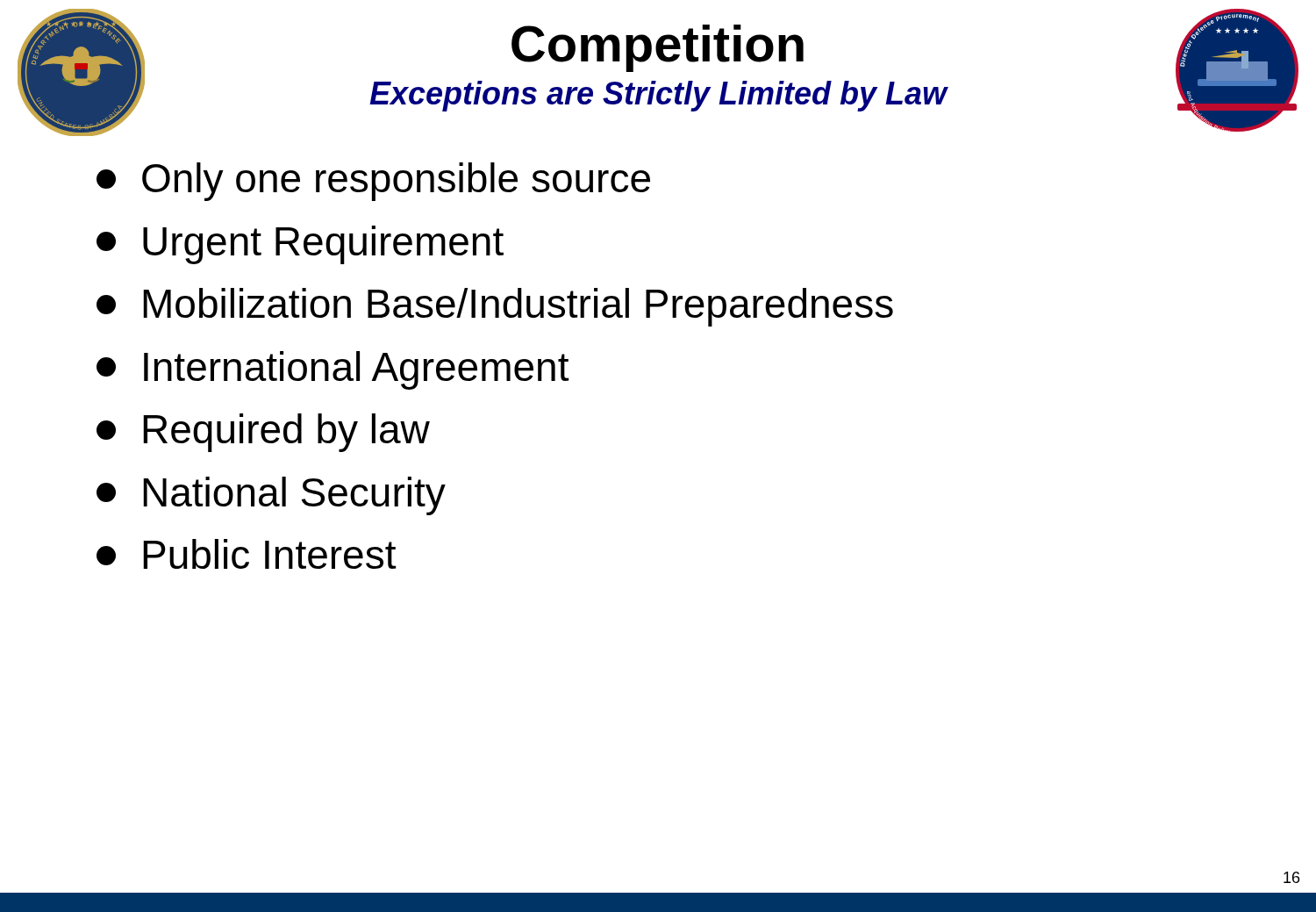
Task: Where does it say "Public Interest"?
Action: (246, 555)
